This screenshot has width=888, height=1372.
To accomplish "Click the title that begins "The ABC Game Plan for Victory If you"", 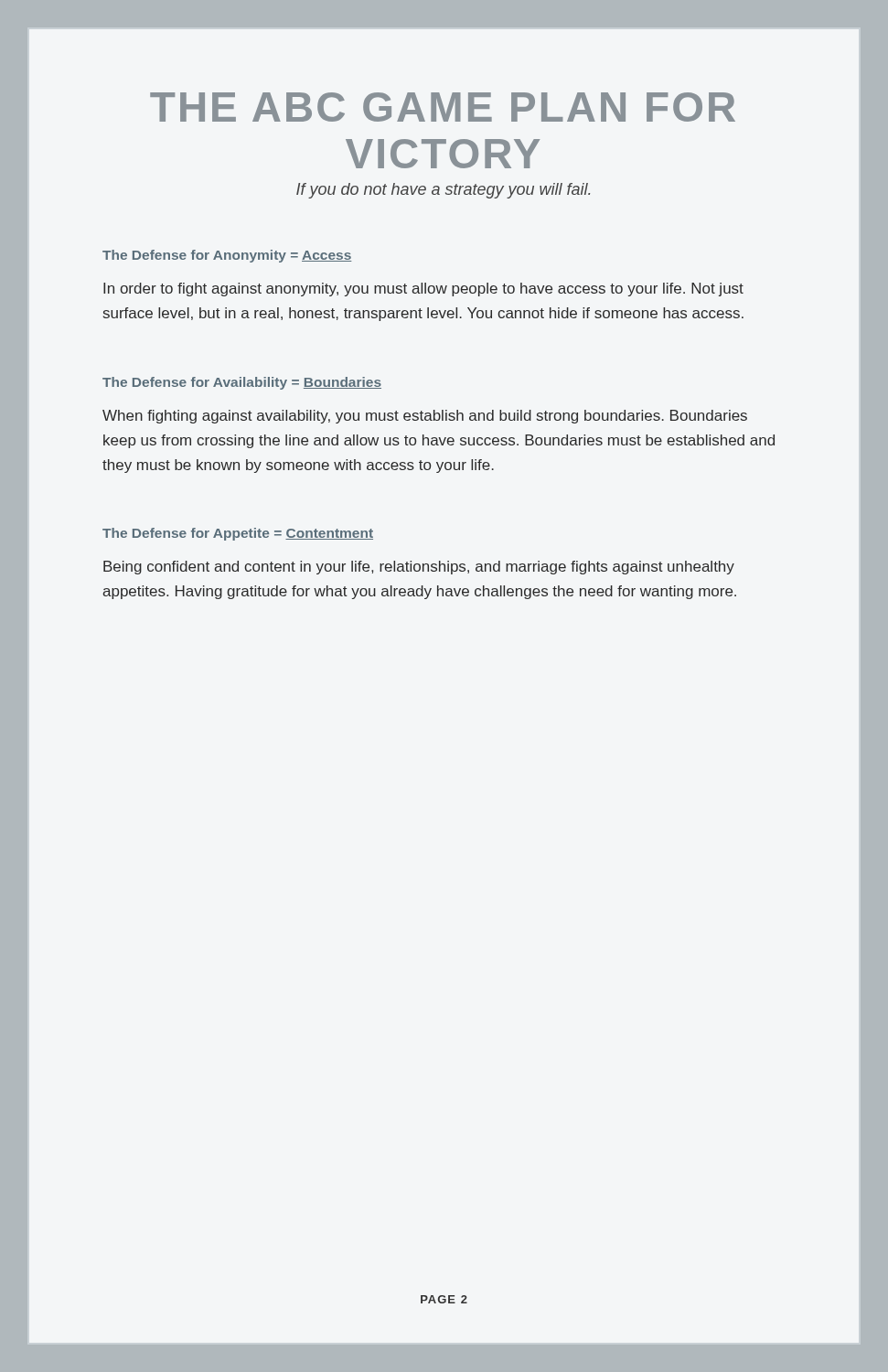I will point(444,142).
